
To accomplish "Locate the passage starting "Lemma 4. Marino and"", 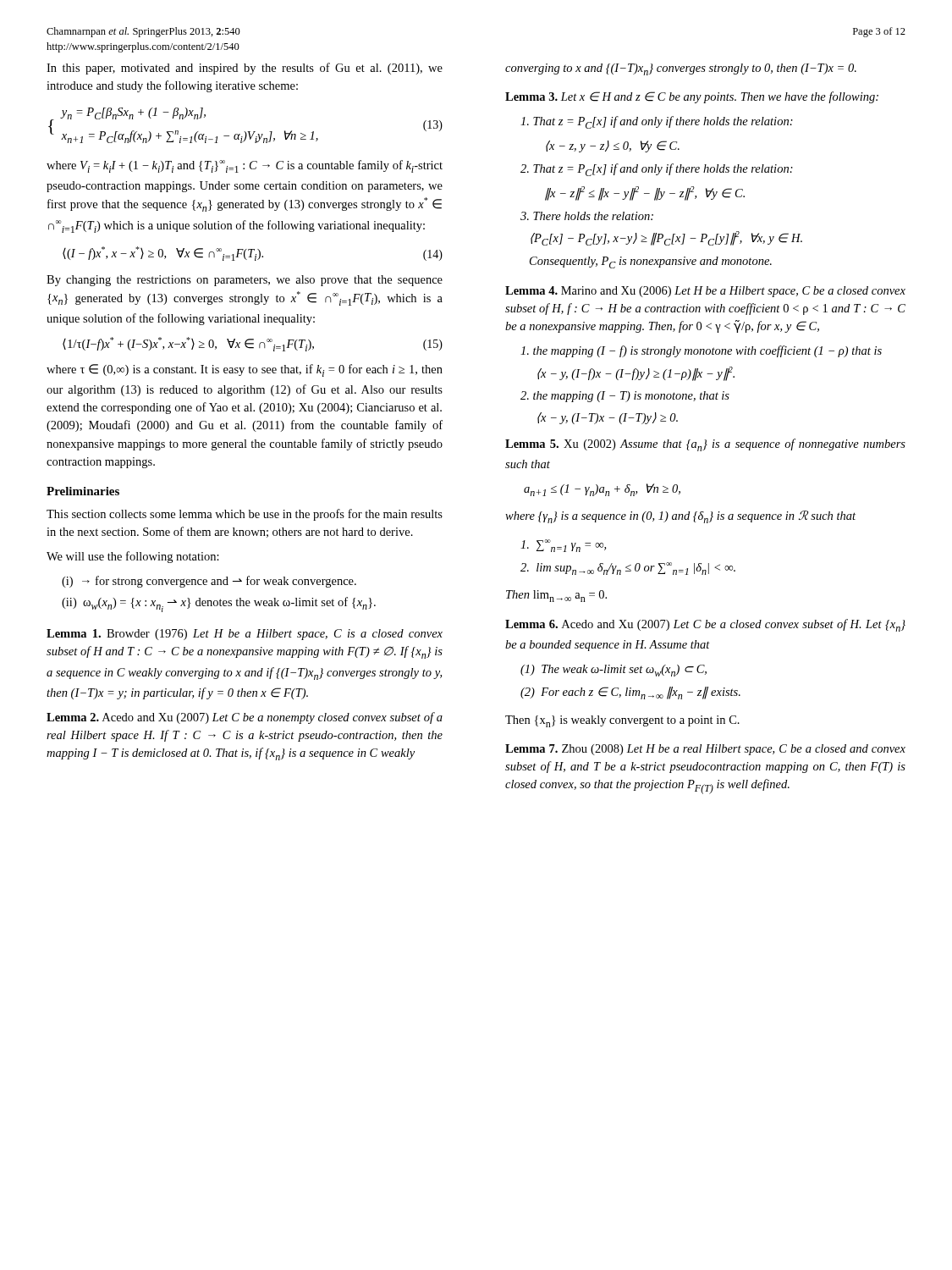I will (x=705, y=308).
